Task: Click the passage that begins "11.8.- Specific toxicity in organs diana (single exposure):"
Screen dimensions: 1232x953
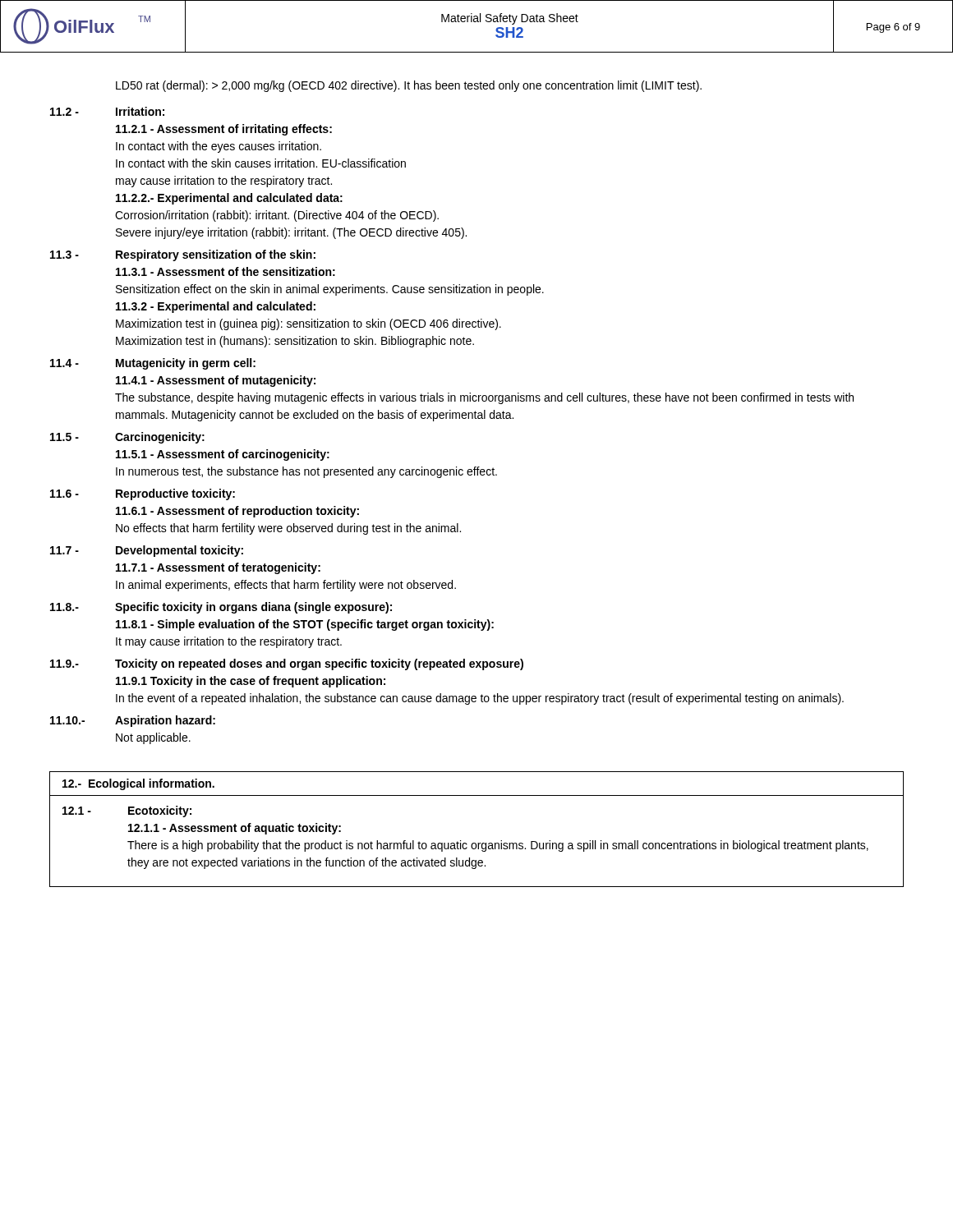Action: click(x=476, y=624)
